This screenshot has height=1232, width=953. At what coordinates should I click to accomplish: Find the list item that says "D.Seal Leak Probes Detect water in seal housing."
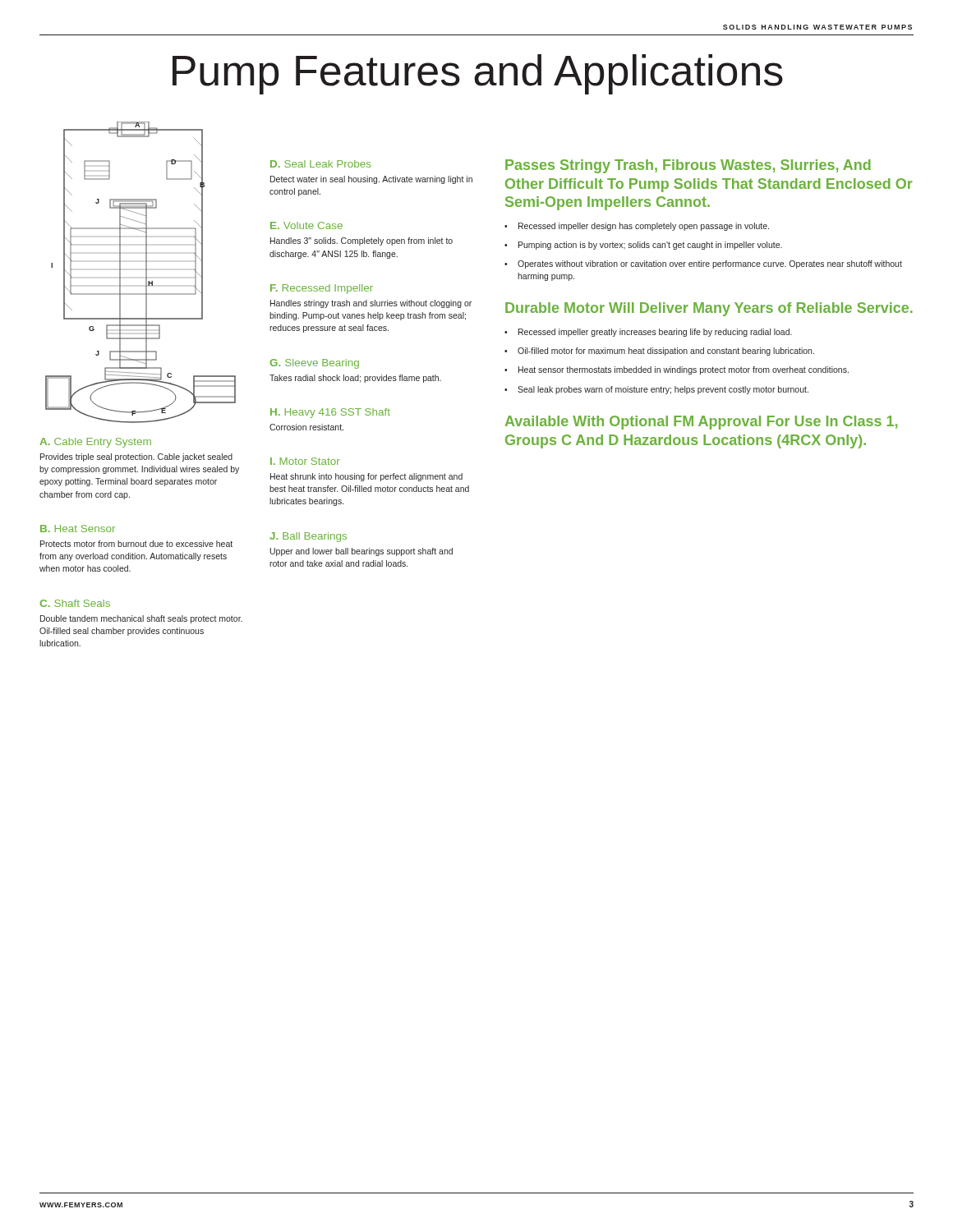pos(371,177)
